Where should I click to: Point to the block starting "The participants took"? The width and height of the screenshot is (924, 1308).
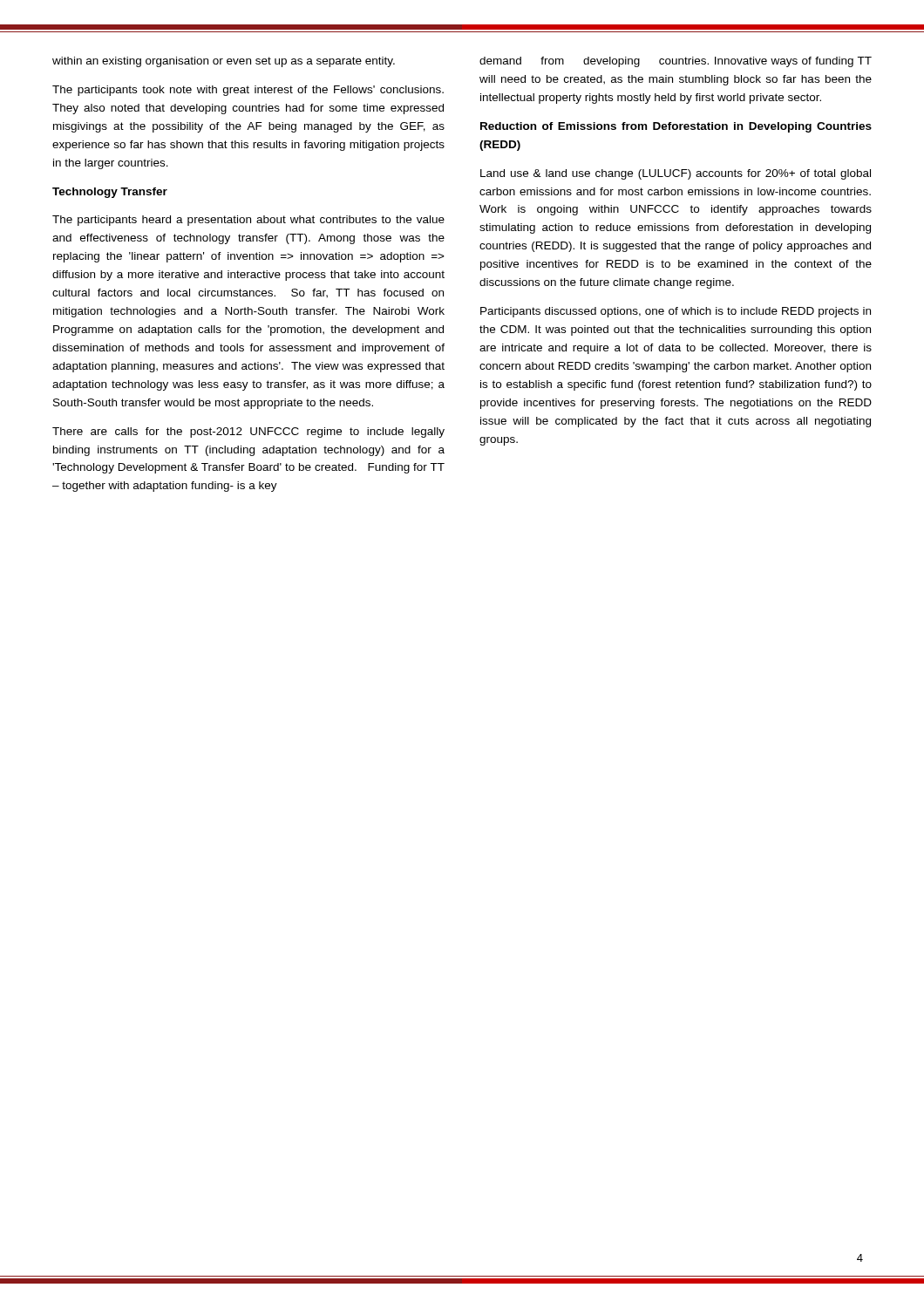(x=248, y=127)
